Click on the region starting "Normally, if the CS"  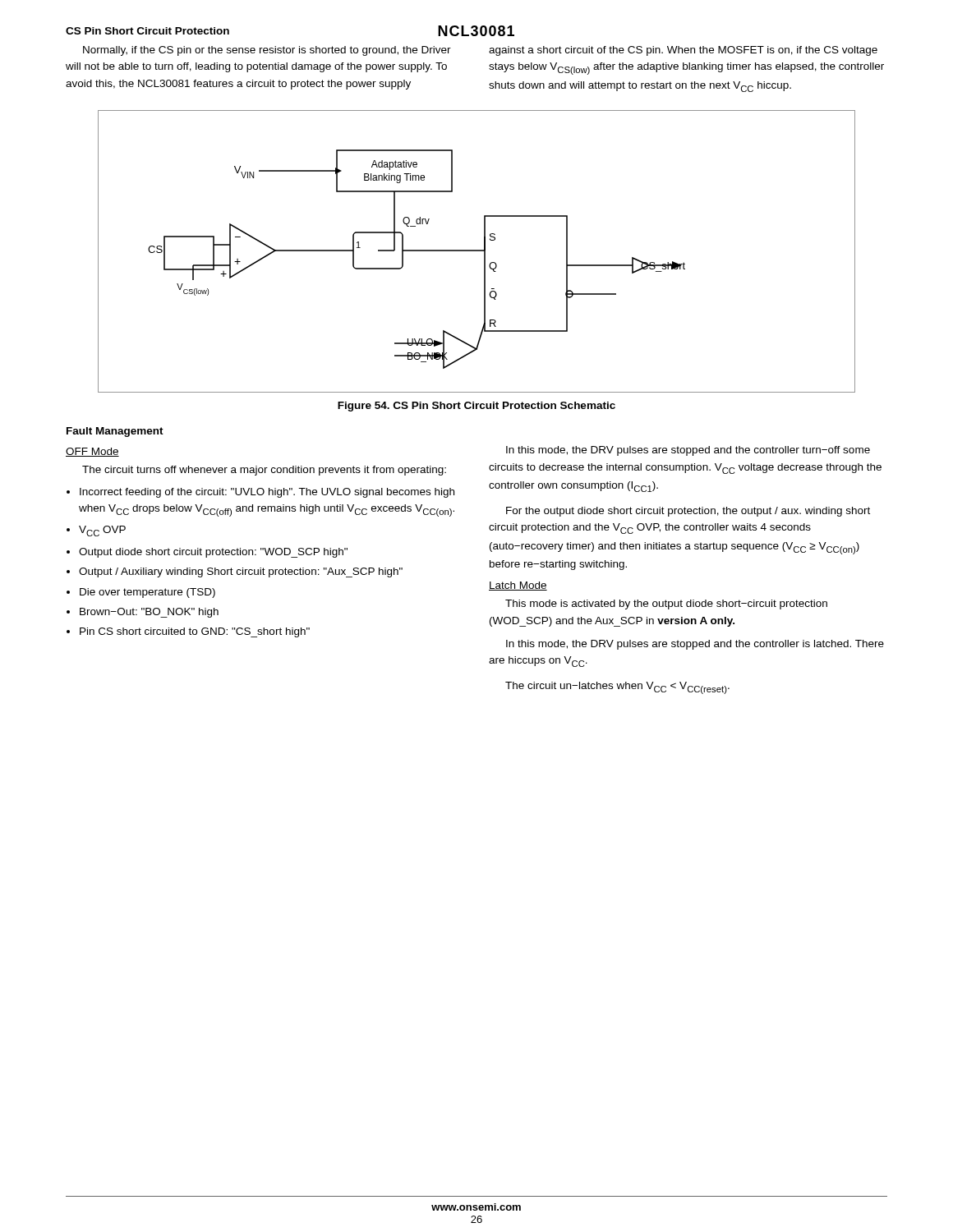[258, 66]
